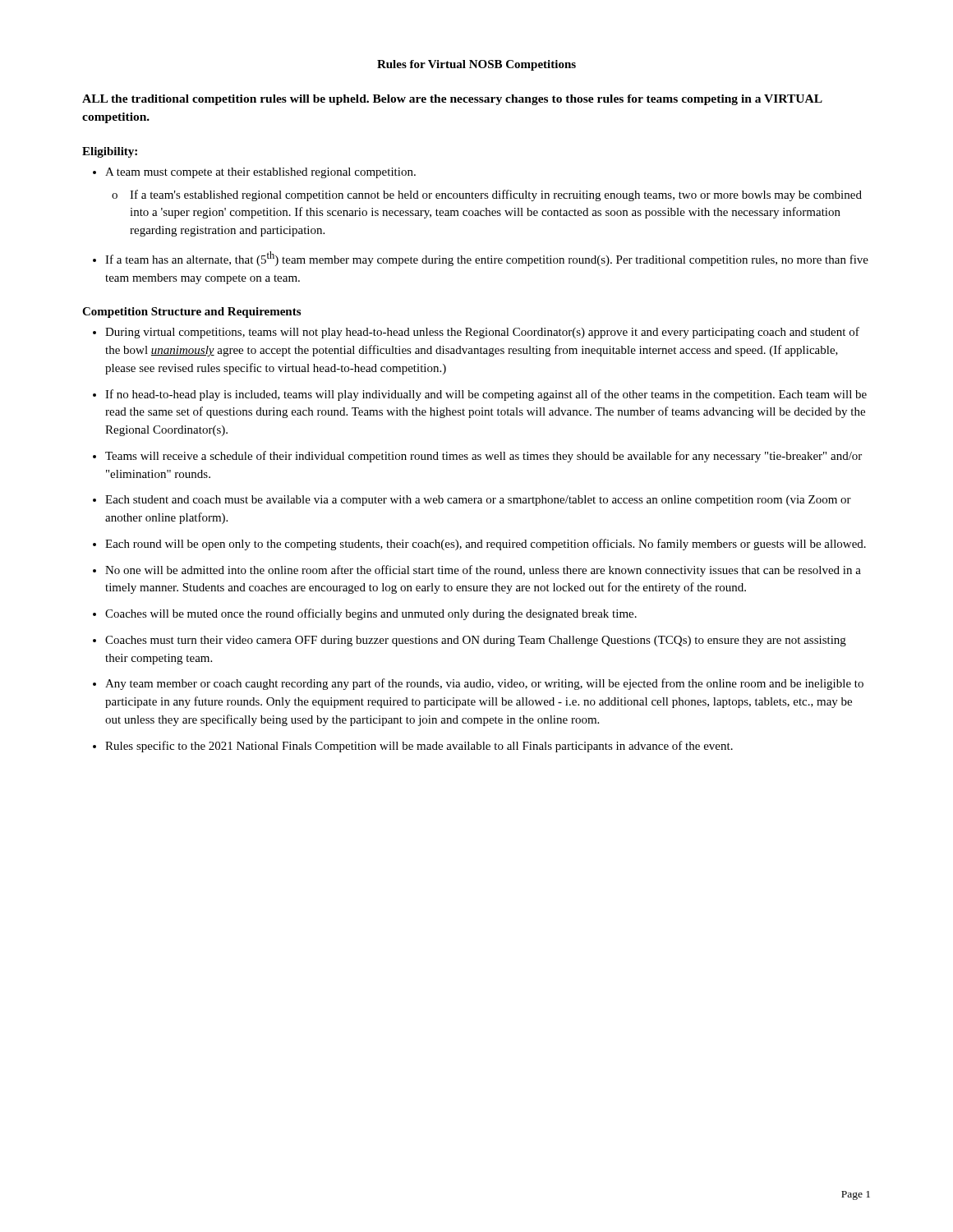Find the title
The height and width of the screenshot is (1232, 953).
[476, 64]
